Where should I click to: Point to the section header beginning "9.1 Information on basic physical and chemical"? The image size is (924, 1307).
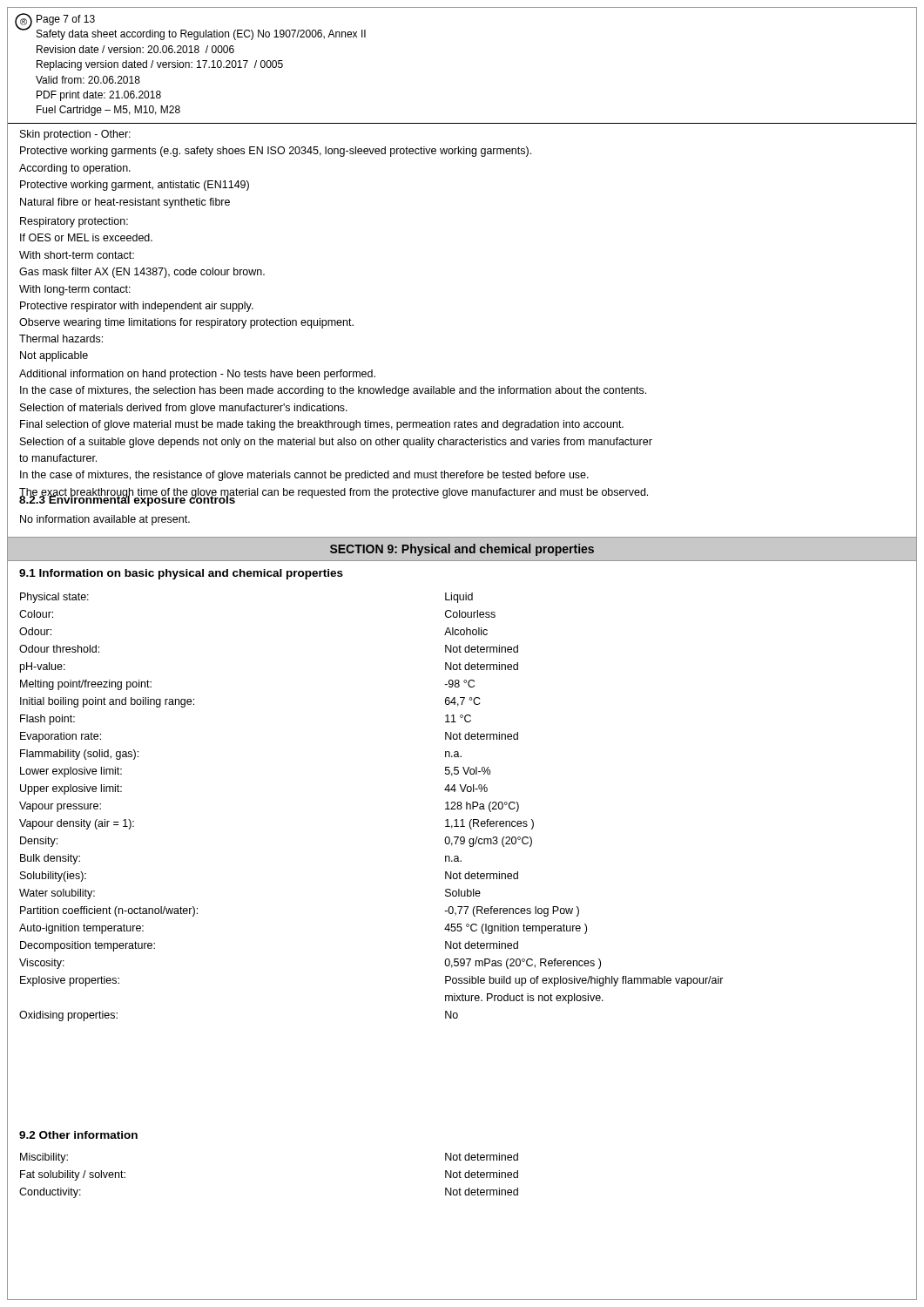(181, 573)
